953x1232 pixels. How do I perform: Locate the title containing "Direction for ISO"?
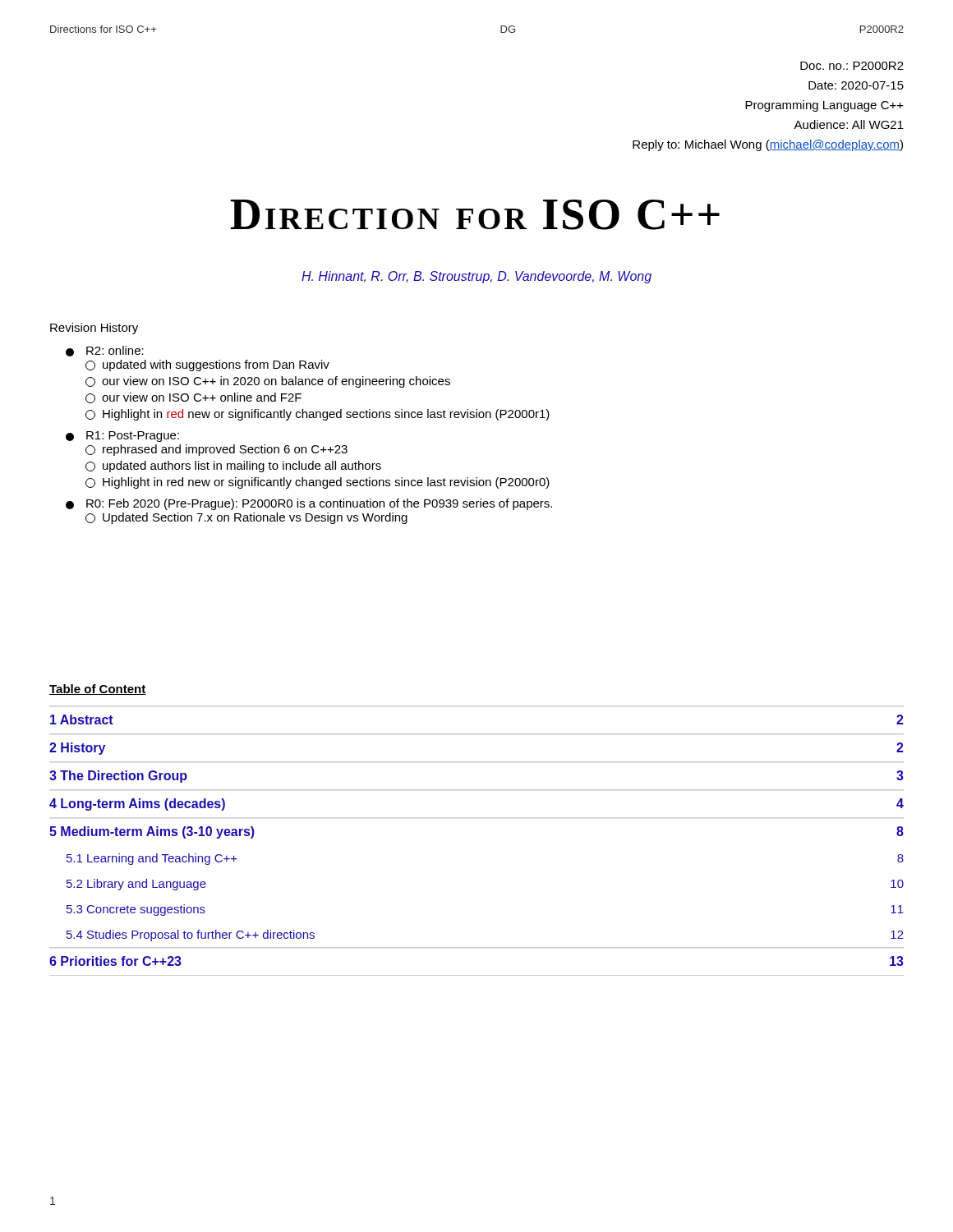pos(476,214)
